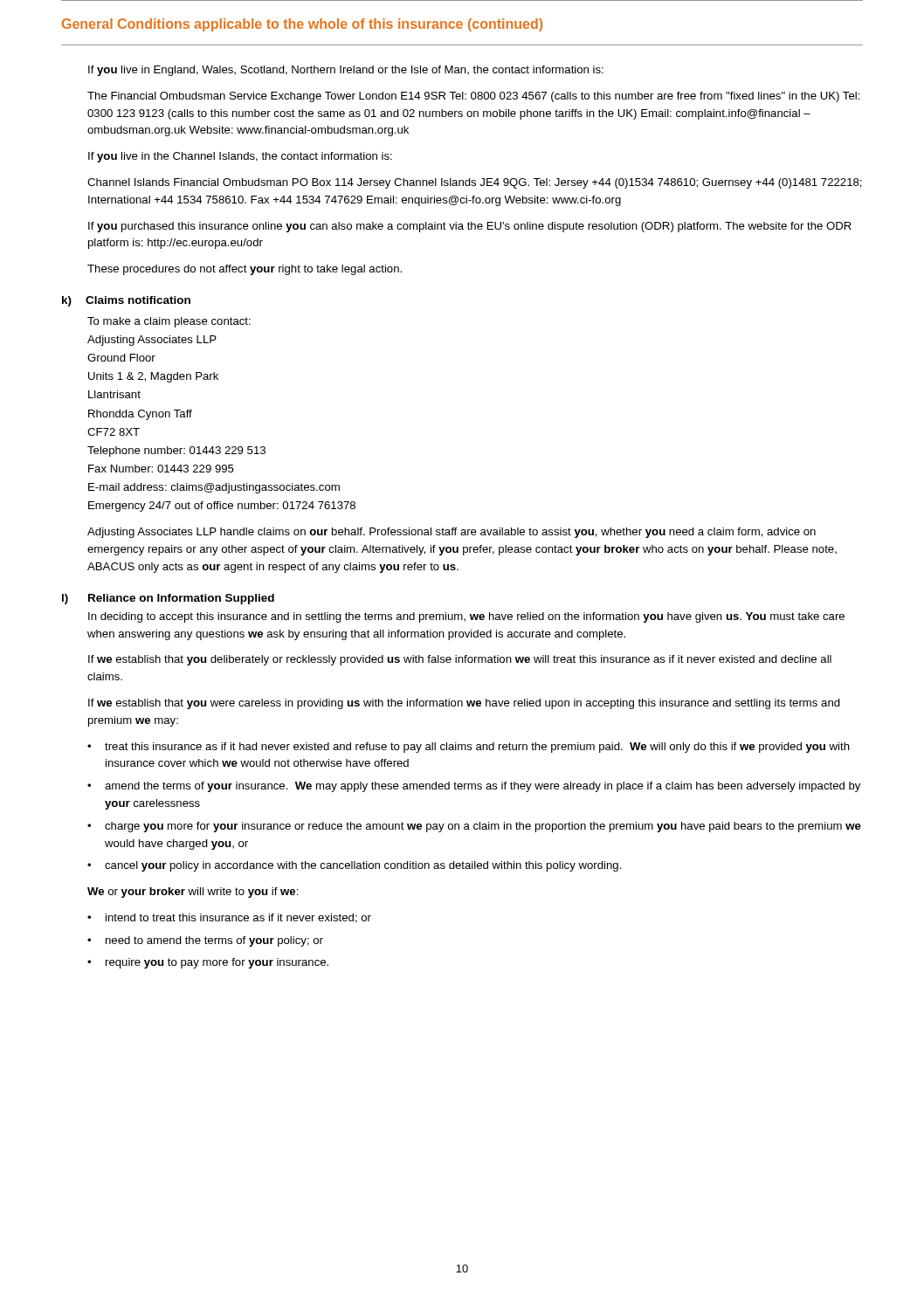Screen dimensions: 1310x924
Task: Click the passage that begins "If we establish that you deliberately or"
Action: click(x=460, y=668)
